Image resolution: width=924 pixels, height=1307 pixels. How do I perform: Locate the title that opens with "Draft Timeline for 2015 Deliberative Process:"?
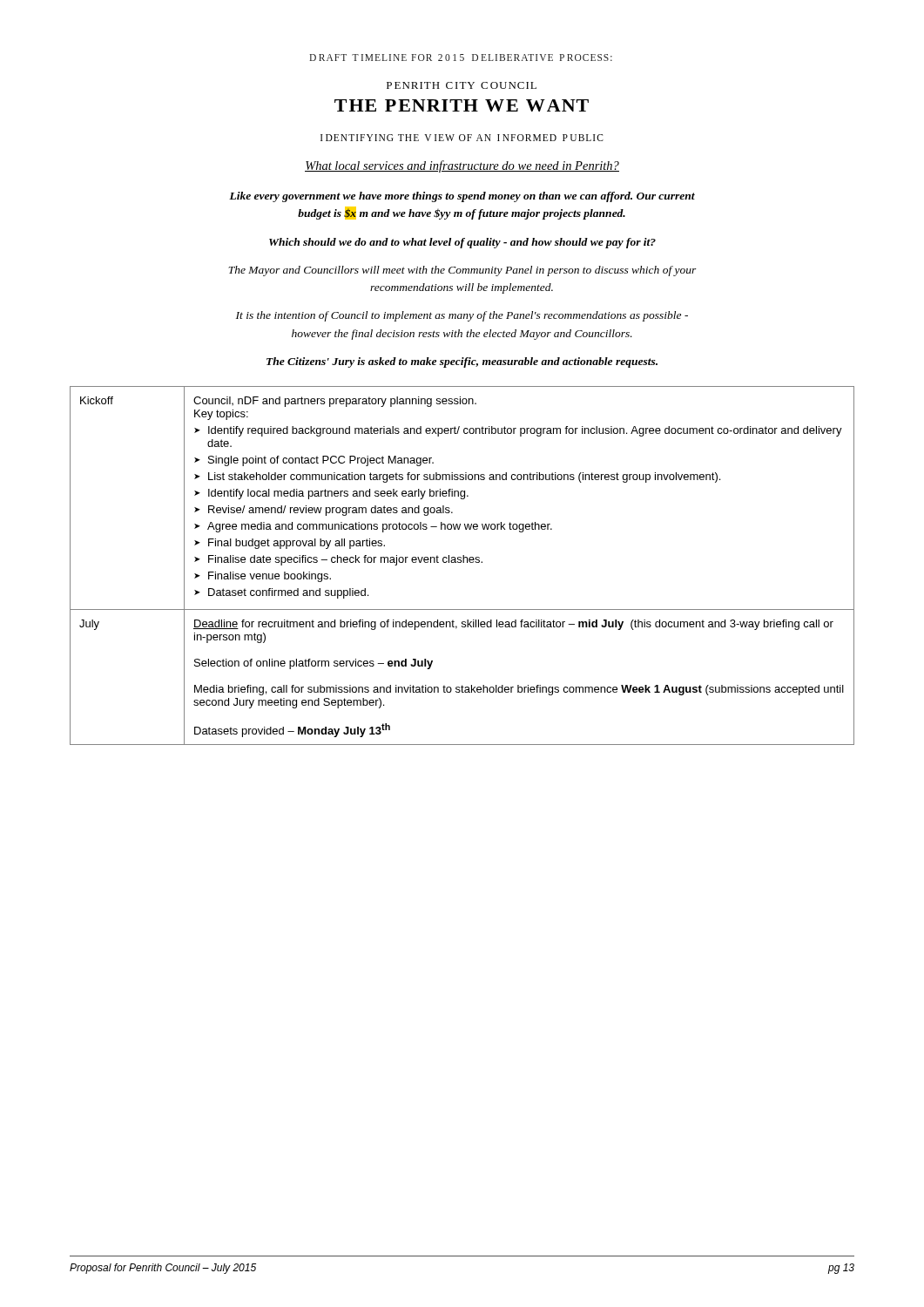[x=462, y=84]
